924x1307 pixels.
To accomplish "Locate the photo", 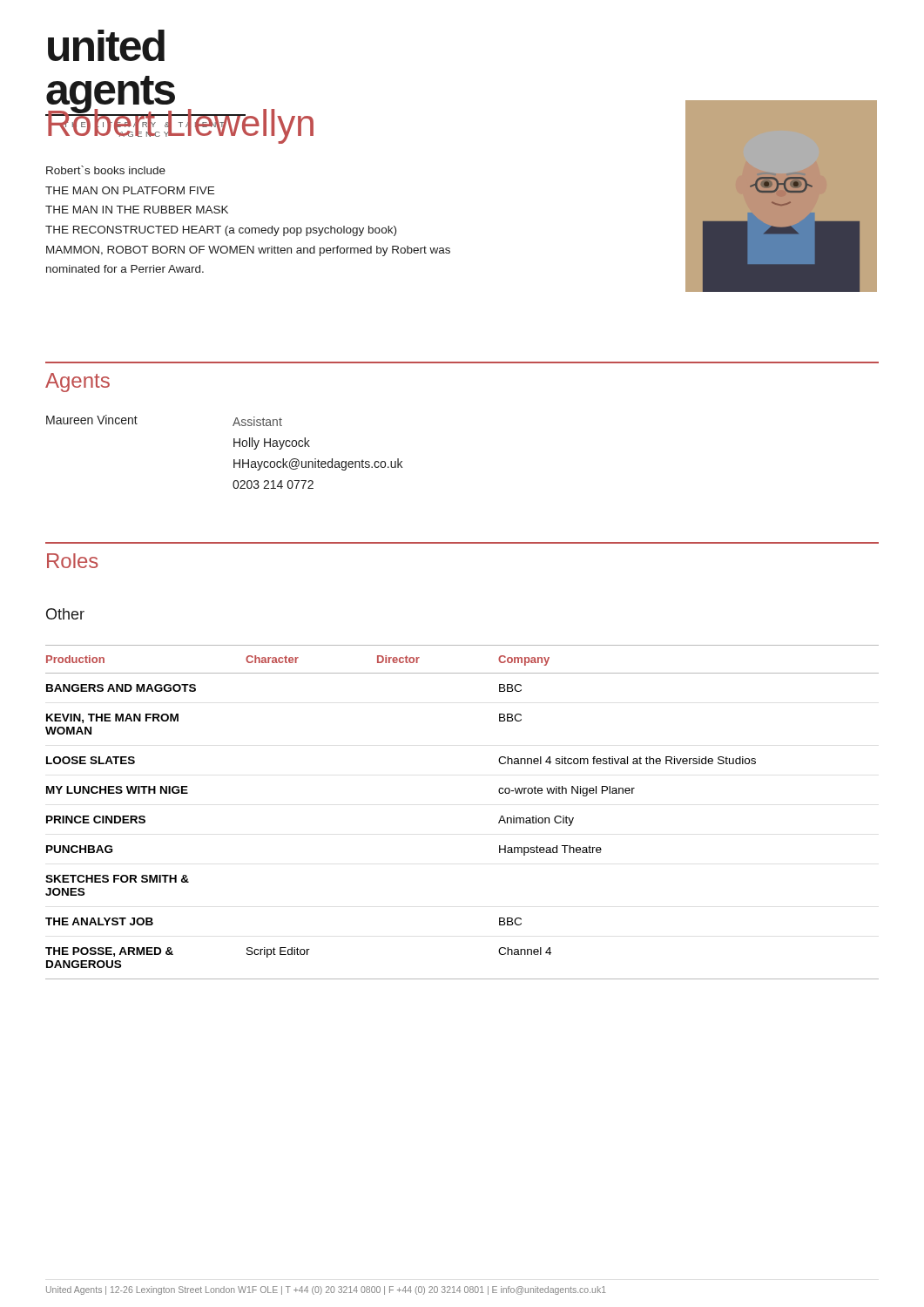I will point(782,197).
